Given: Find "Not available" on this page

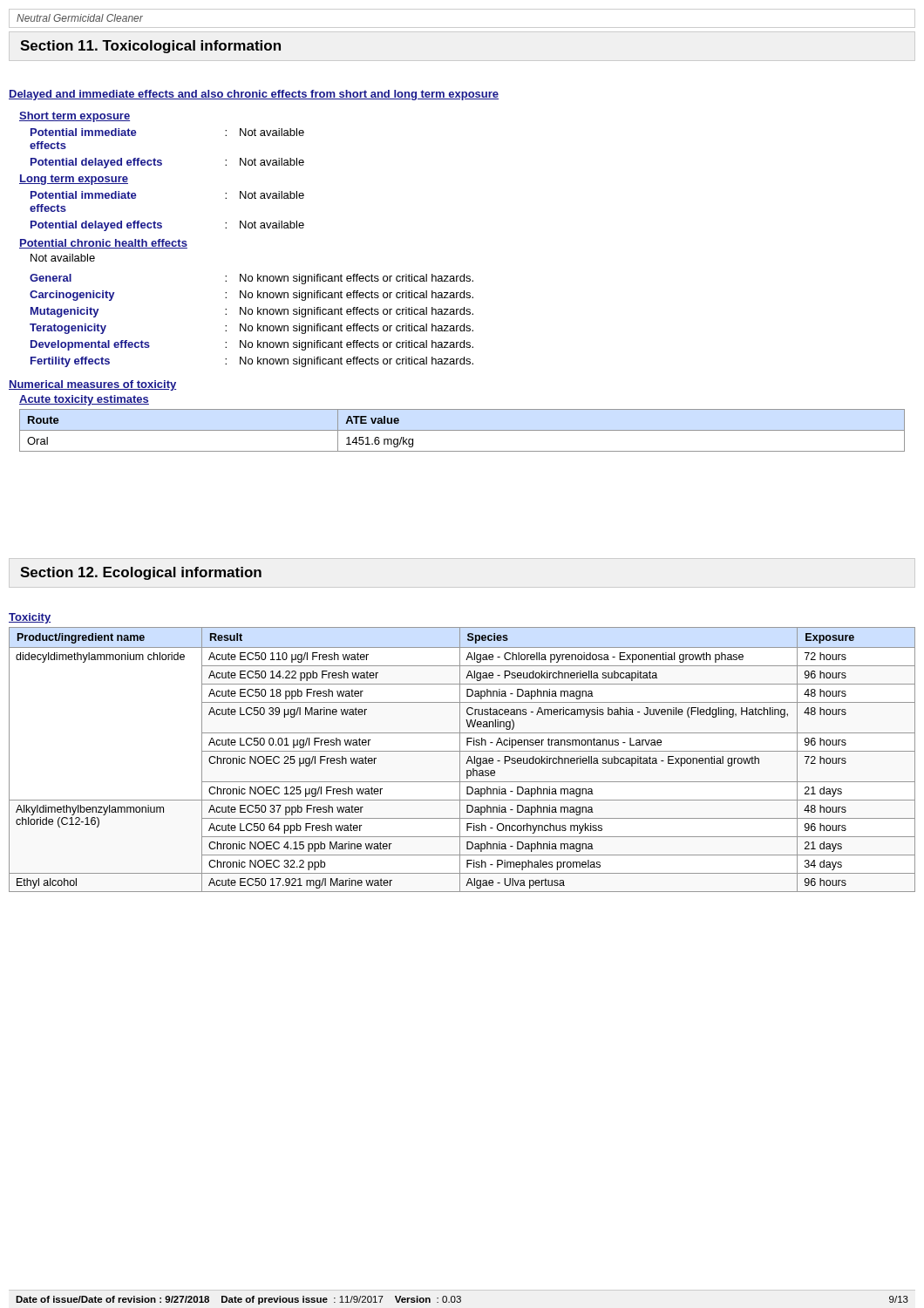Looking at the screenshot, I should tap(62, 258).
